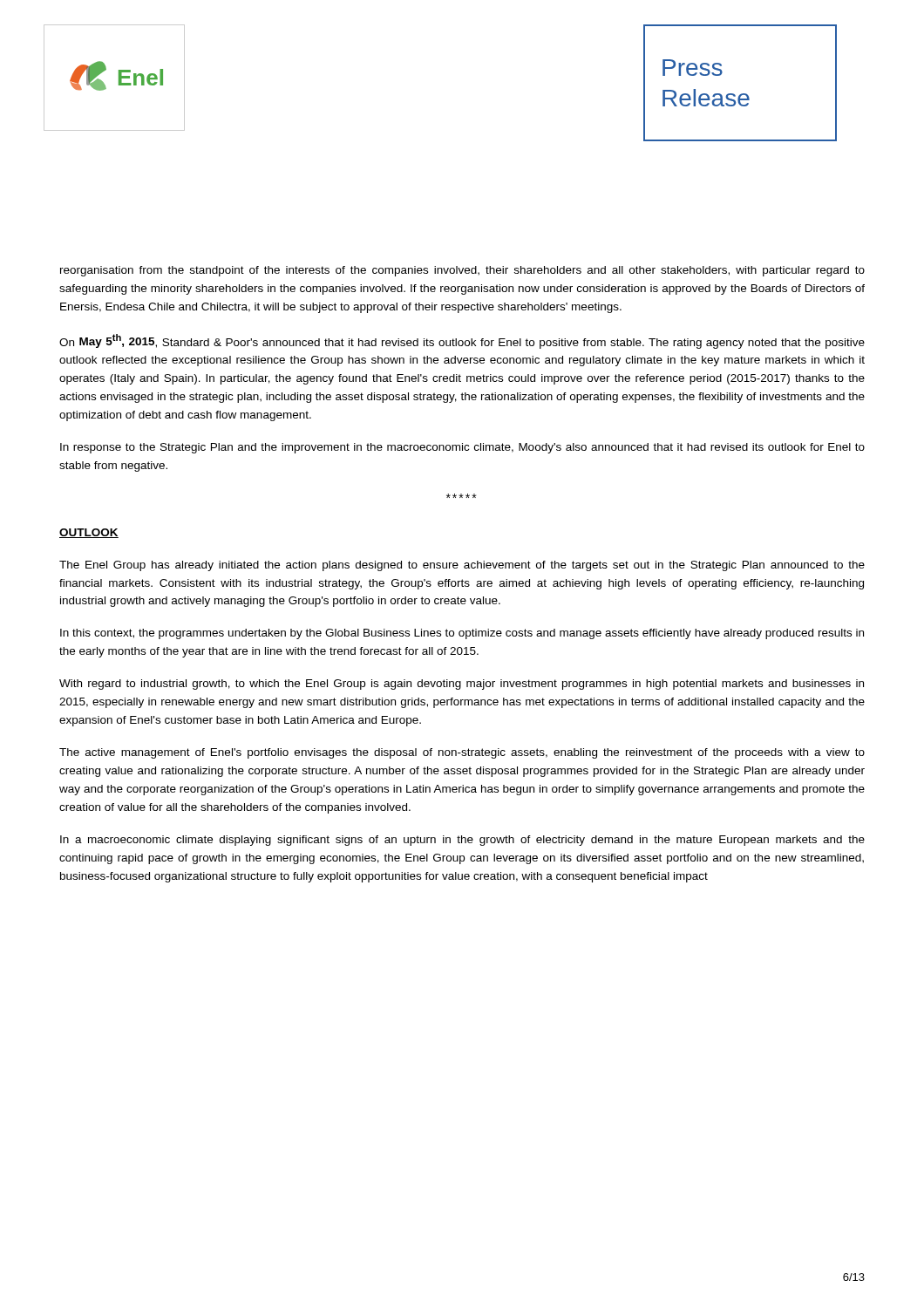Find the passage starting "On May 5th, 2015,"
The width and height of the screenshot is (924, 1308).
point(462,377)
